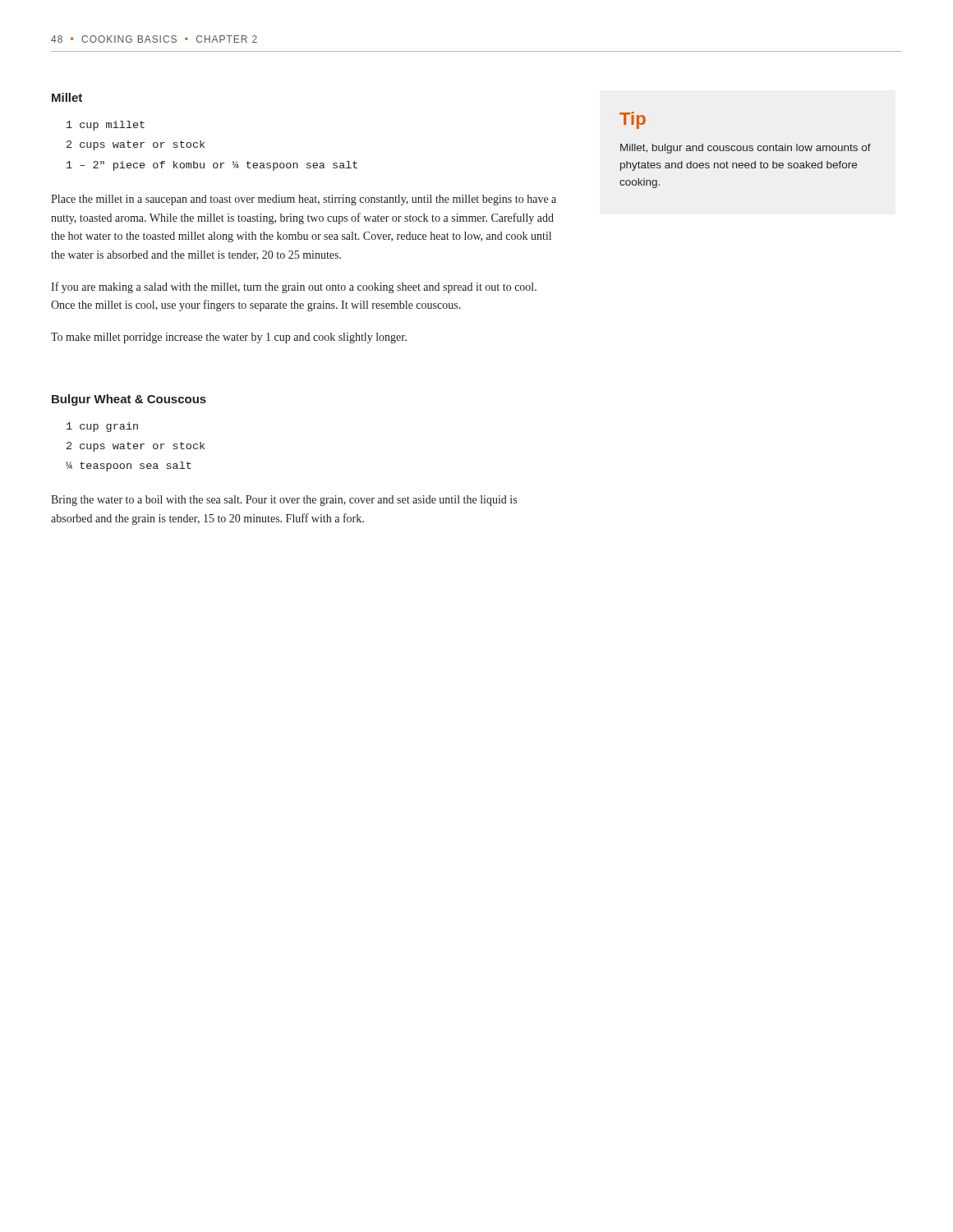This screenshot has width=953, height=1232.
Task: Click on the text block containing "If you are making"
Action: pos(294,296)
